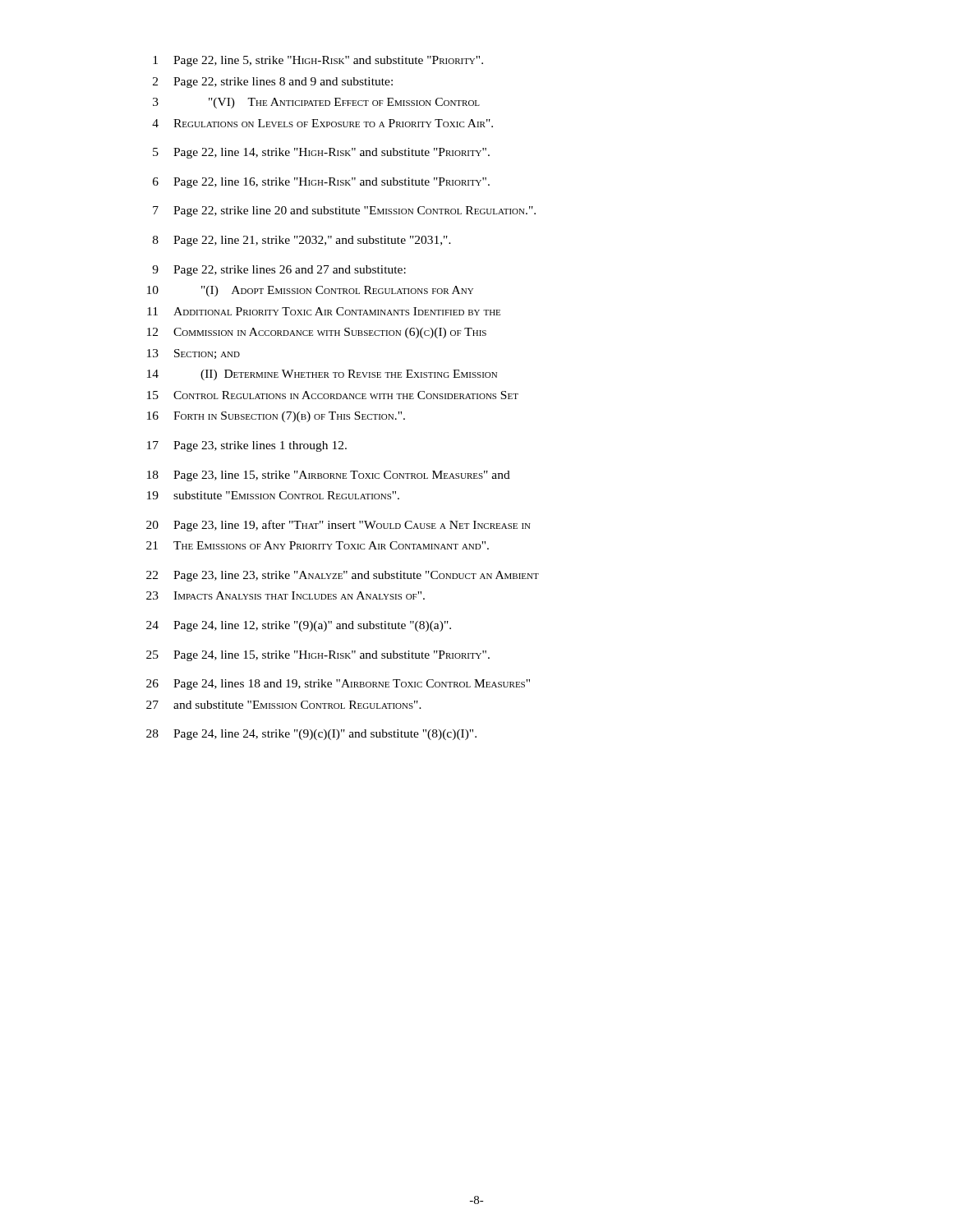Click on the text starting "17 Page 23, strike lines 1 through 12."
This screenshot has width=953, height=1232.
[247, 446]
